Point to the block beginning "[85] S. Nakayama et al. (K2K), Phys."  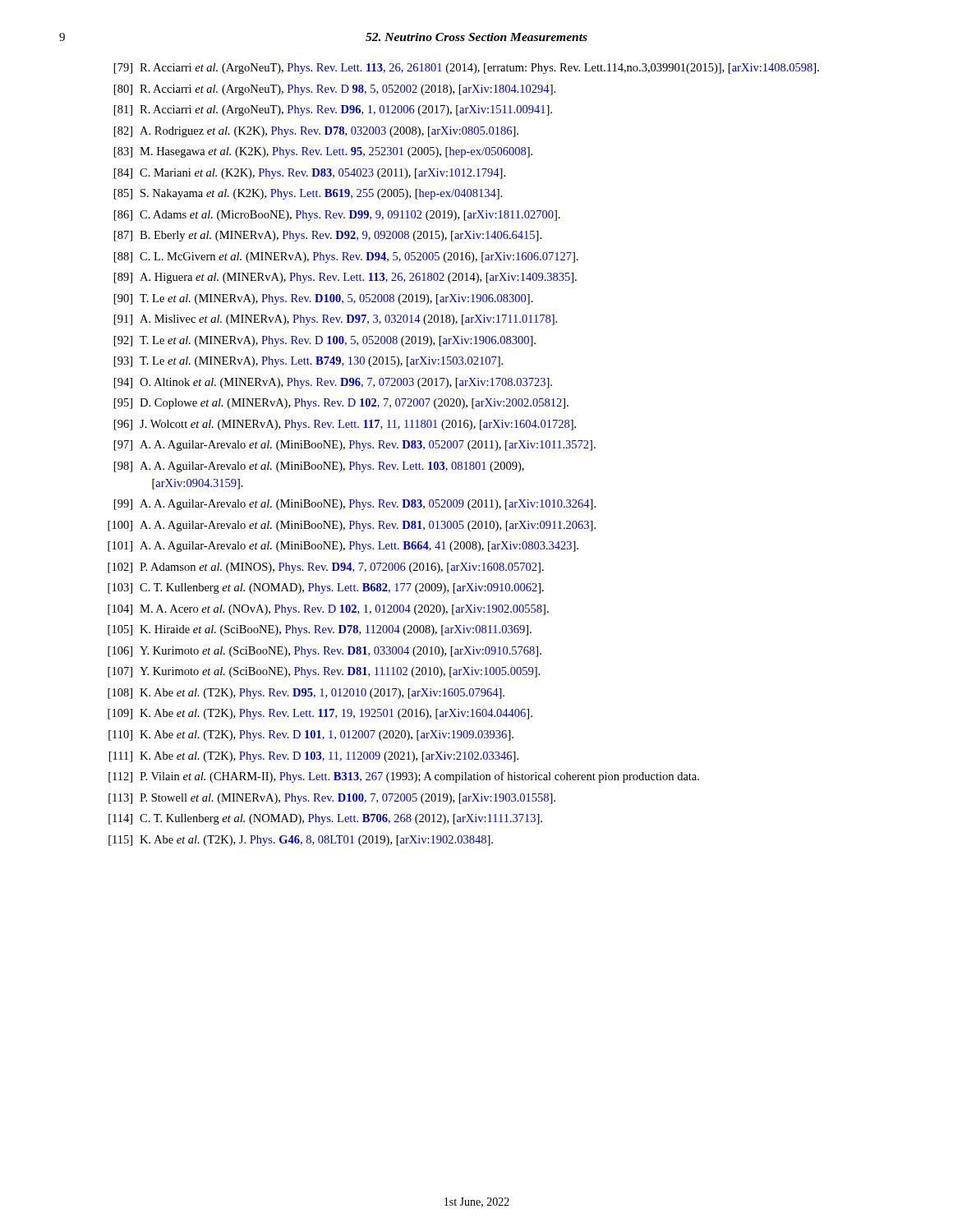point(489,194)
